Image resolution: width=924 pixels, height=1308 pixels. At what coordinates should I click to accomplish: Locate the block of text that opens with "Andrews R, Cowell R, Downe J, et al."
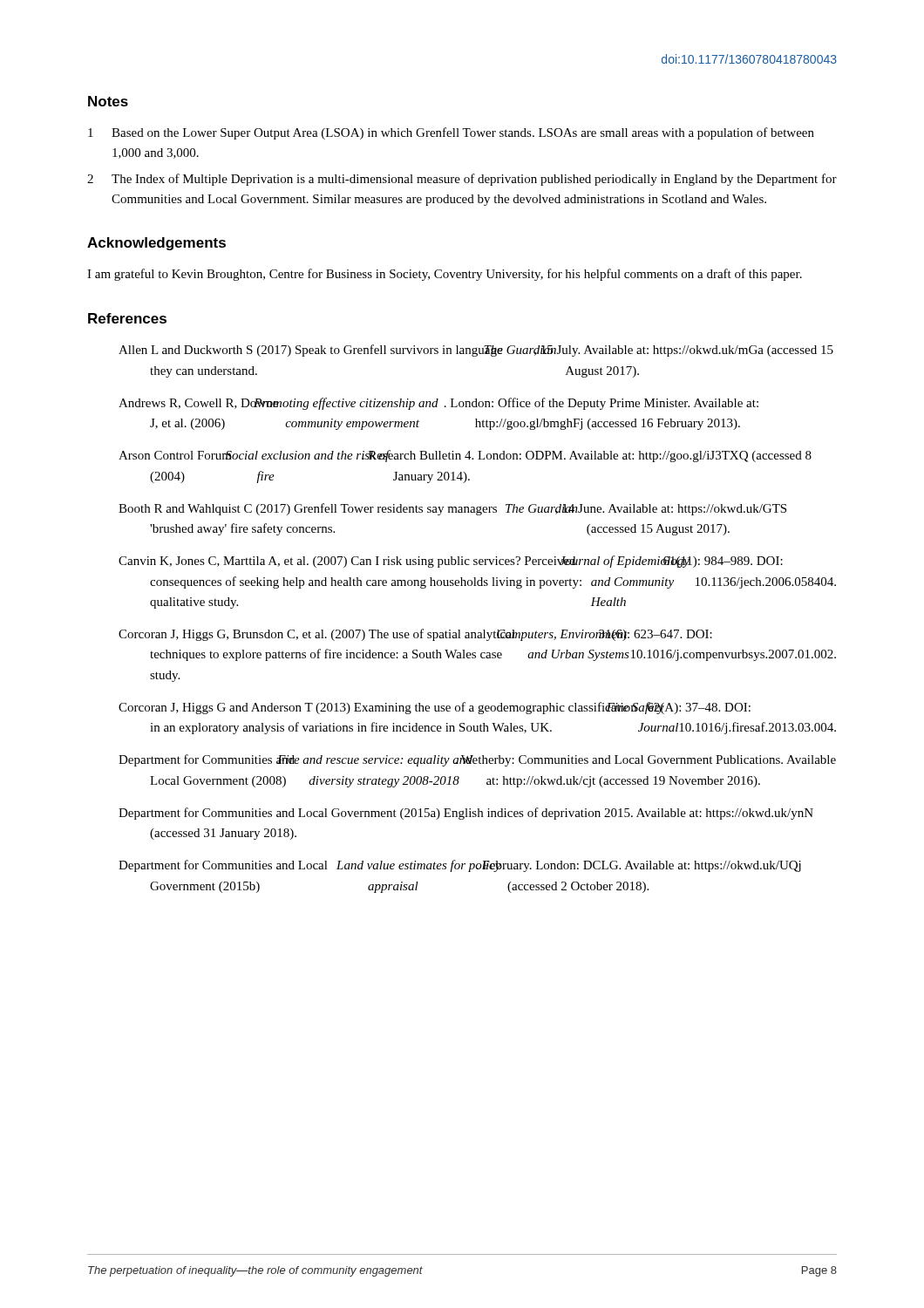(x=462, y=413)
